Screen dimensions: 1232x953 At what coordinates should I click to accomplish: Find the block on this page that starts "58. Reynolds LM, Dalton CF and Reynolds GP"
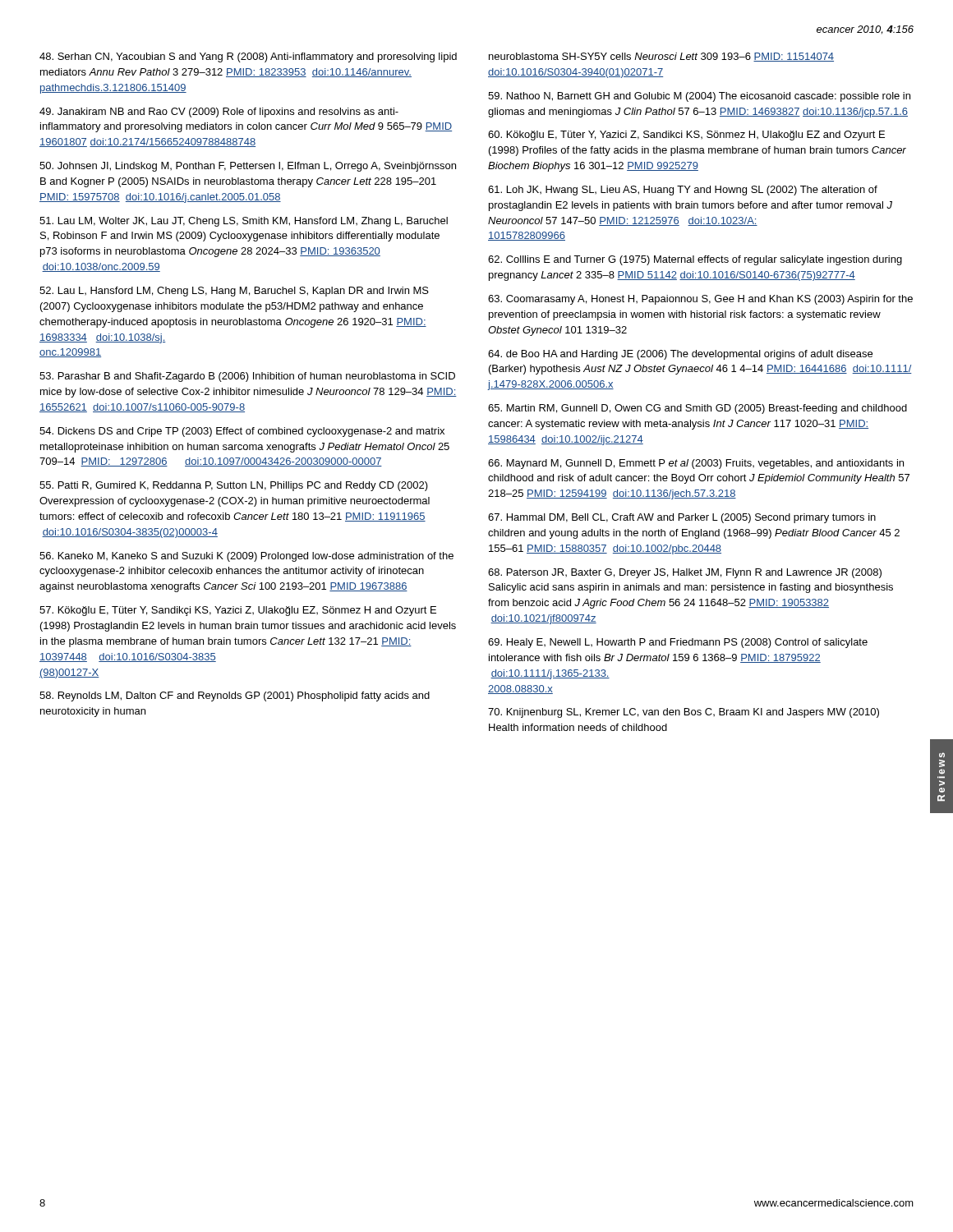pos(235,703)
